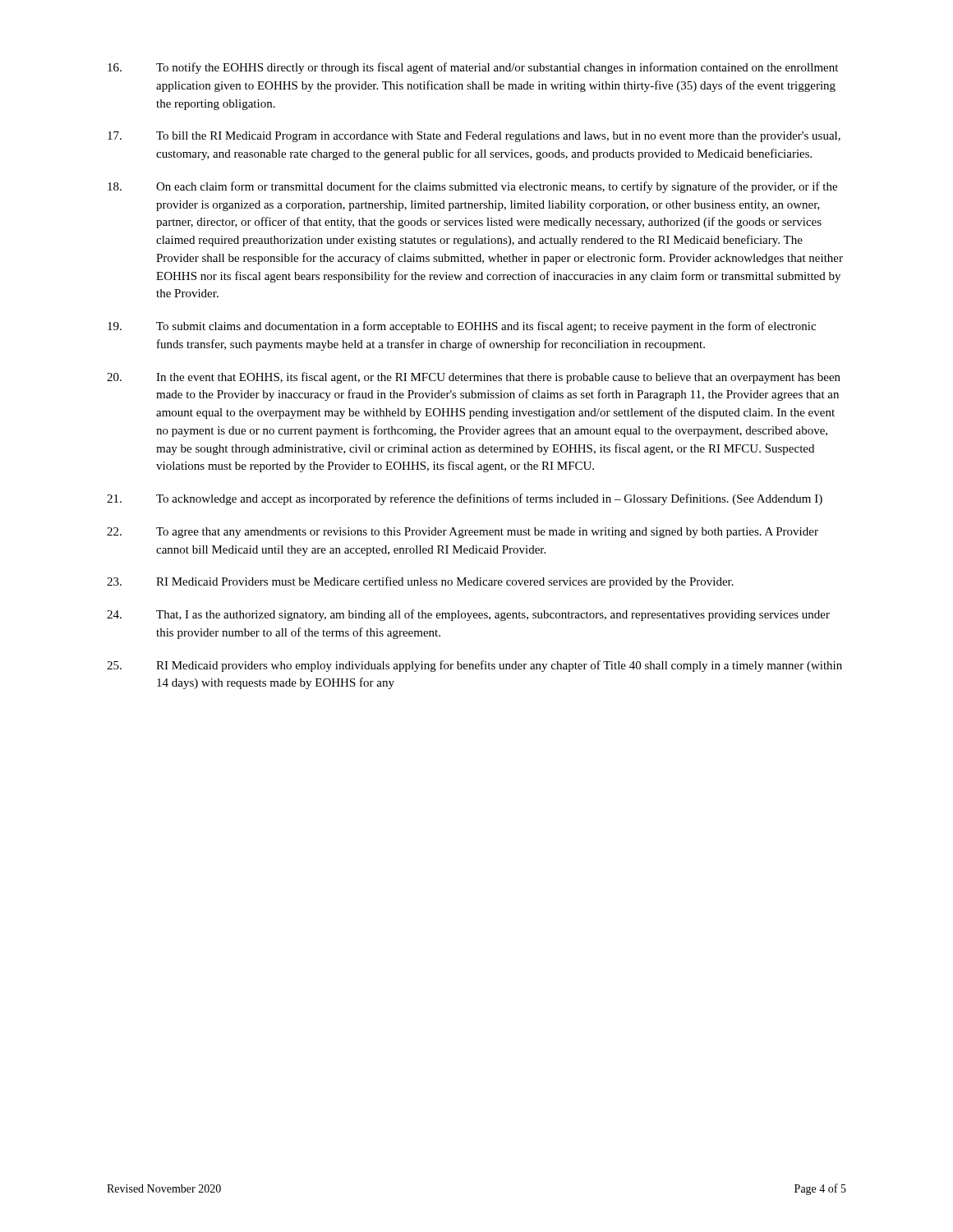Select the list item that says "17. To bill the"
The width and height of the screenshot is (953, 1232).
476,145
